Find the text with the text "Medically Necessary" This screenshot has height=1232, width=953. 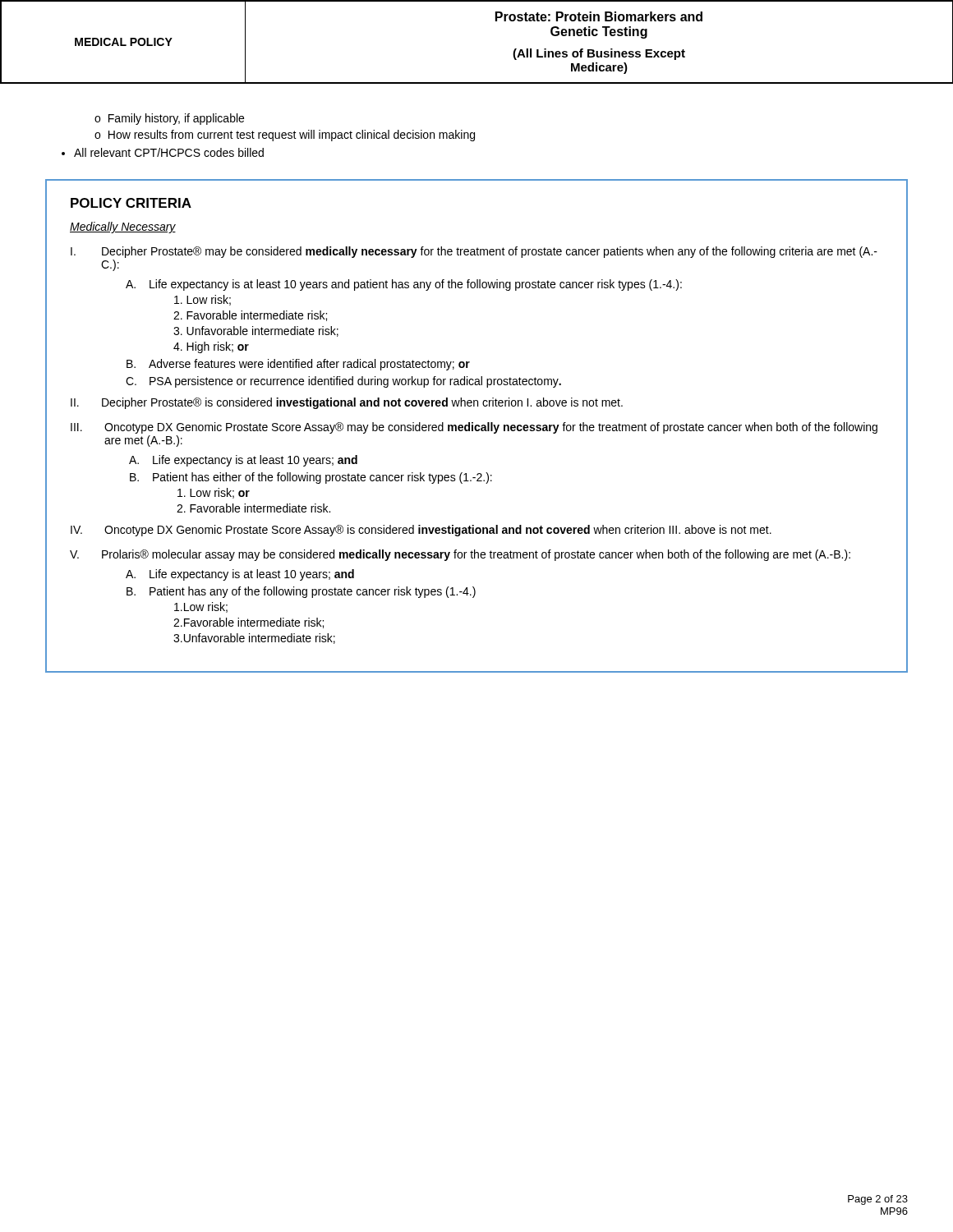click(123, 227)
